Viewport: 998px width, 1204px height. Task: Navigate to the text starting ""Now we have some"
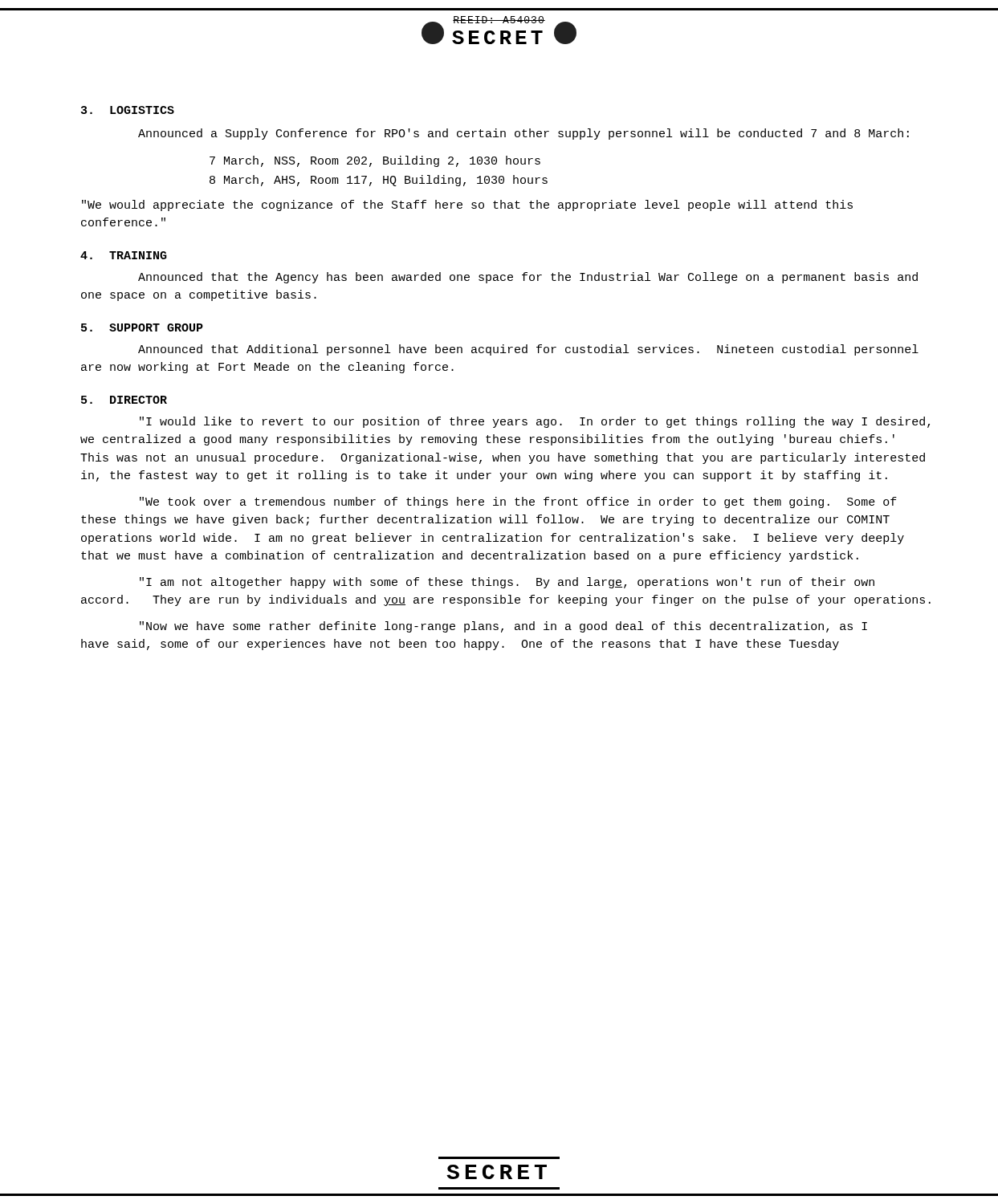pos(474,636)
